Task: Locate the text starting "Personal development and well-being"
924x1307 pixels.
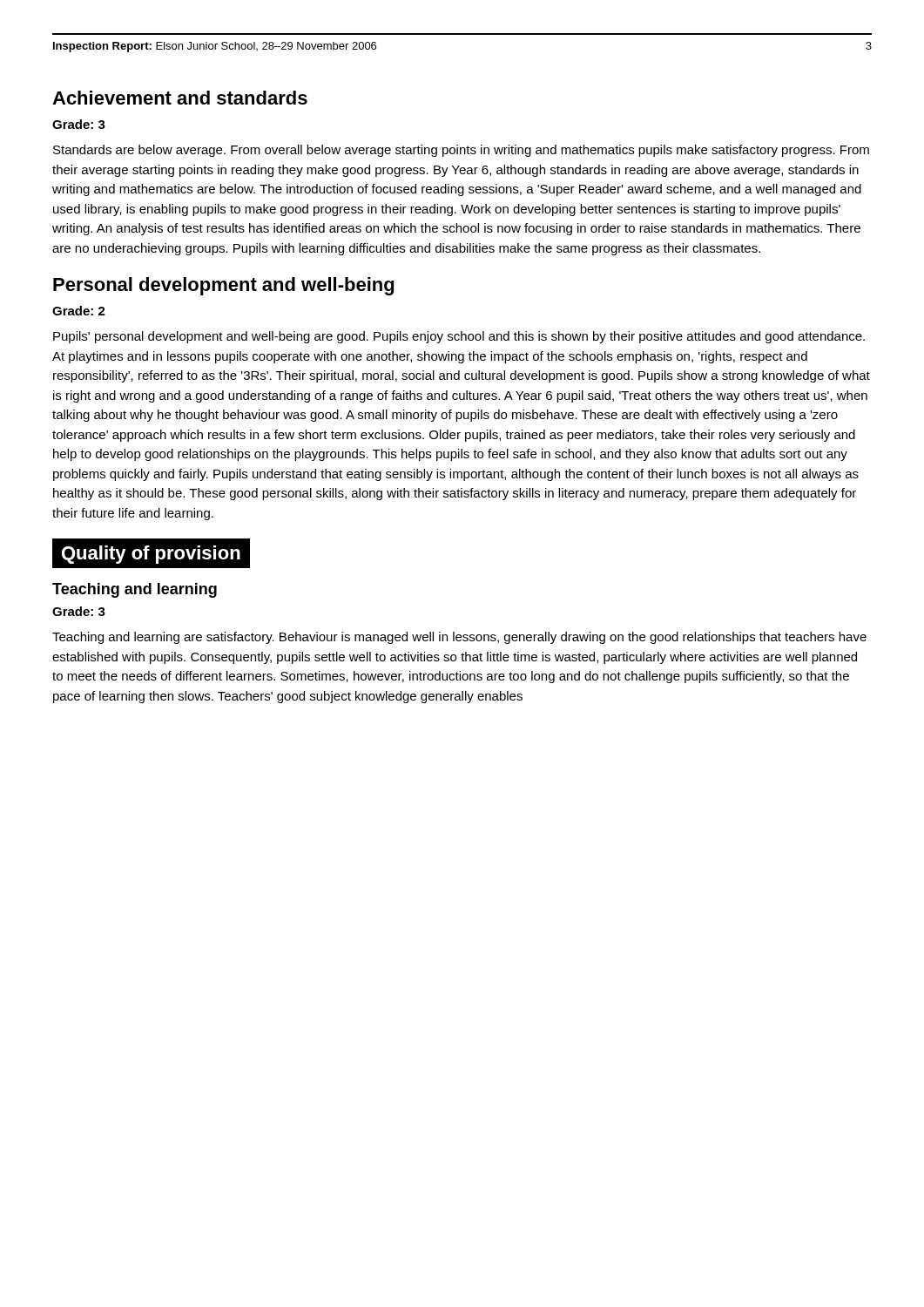Action: click(x=223, y=286)
